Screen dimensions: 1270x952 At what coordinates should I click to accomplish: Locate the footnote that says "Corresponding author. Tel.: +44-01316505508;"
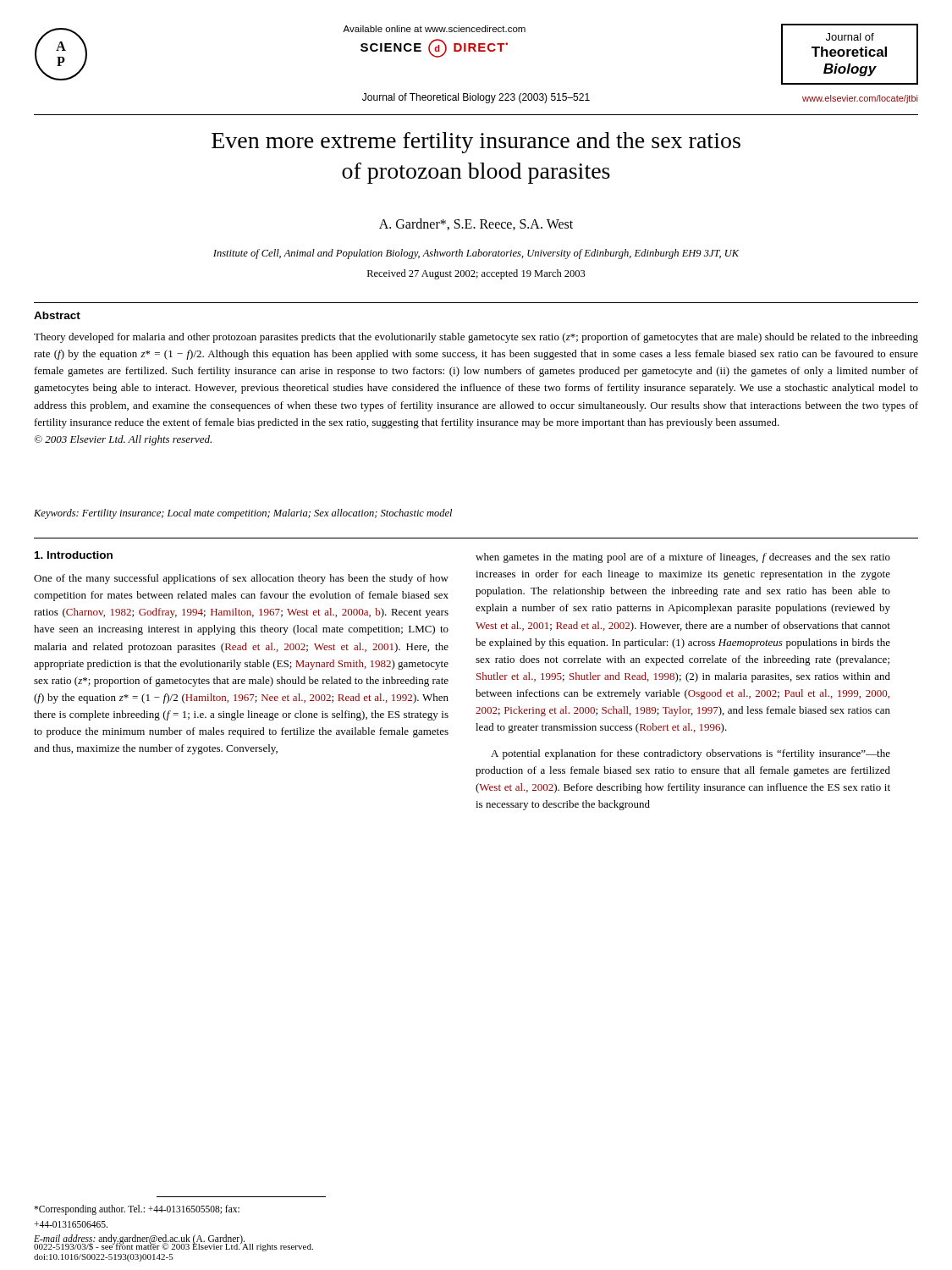point(140,1224)
